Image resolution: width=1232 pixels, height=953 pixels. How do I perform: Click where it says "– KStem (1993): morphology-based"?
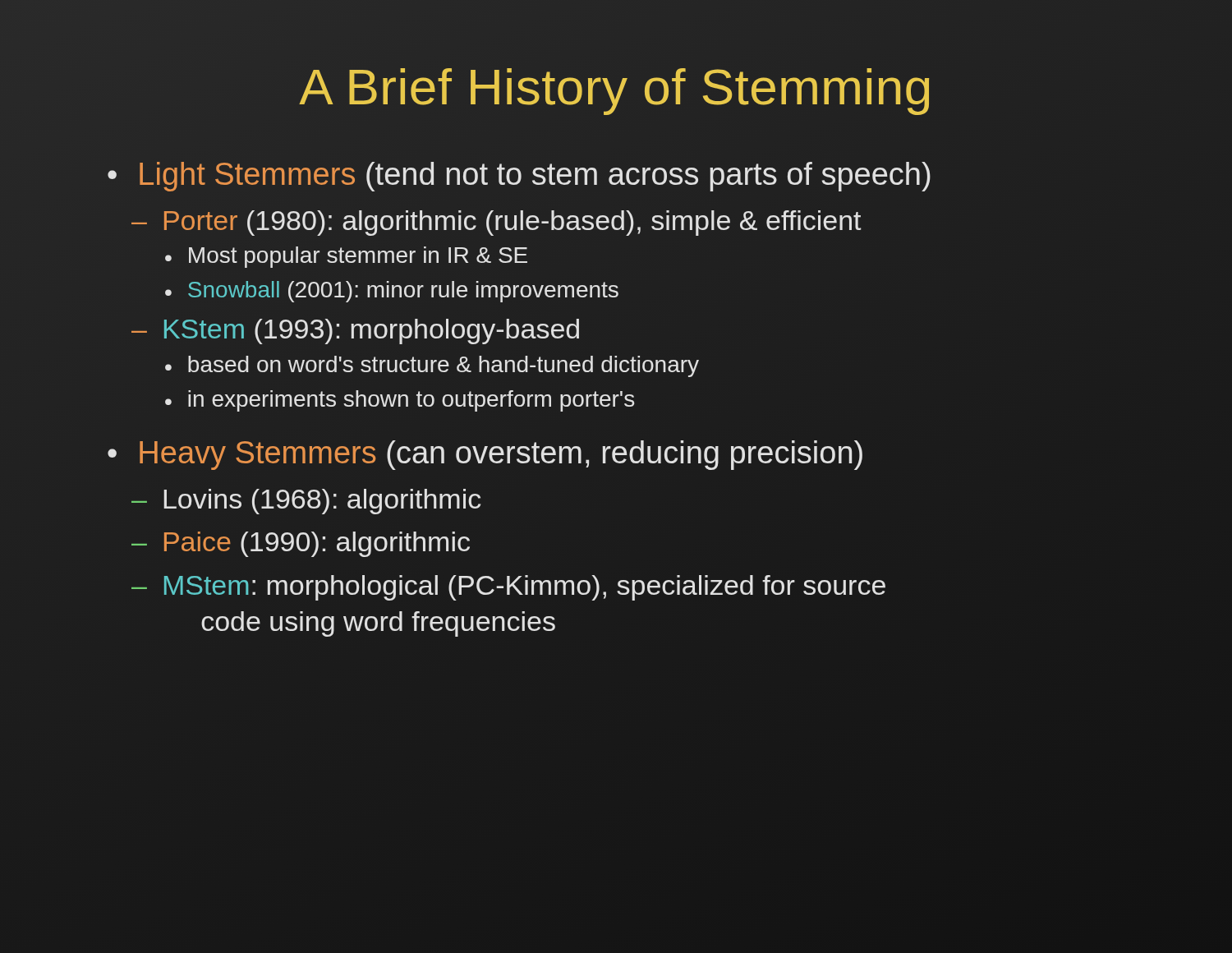[355, 331]
